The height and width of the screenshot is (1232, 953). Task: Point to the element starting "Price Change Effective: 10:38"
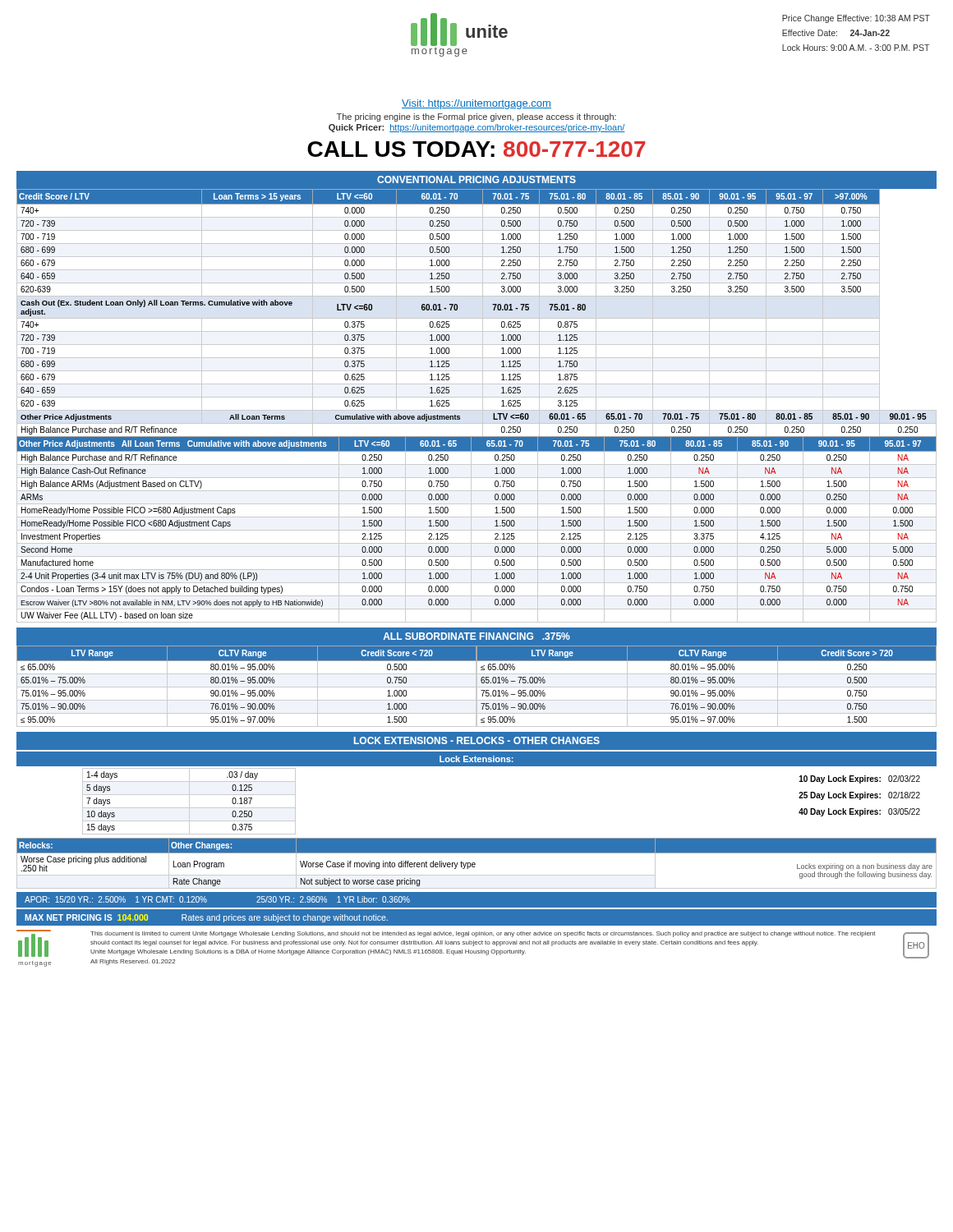point(856,33)
